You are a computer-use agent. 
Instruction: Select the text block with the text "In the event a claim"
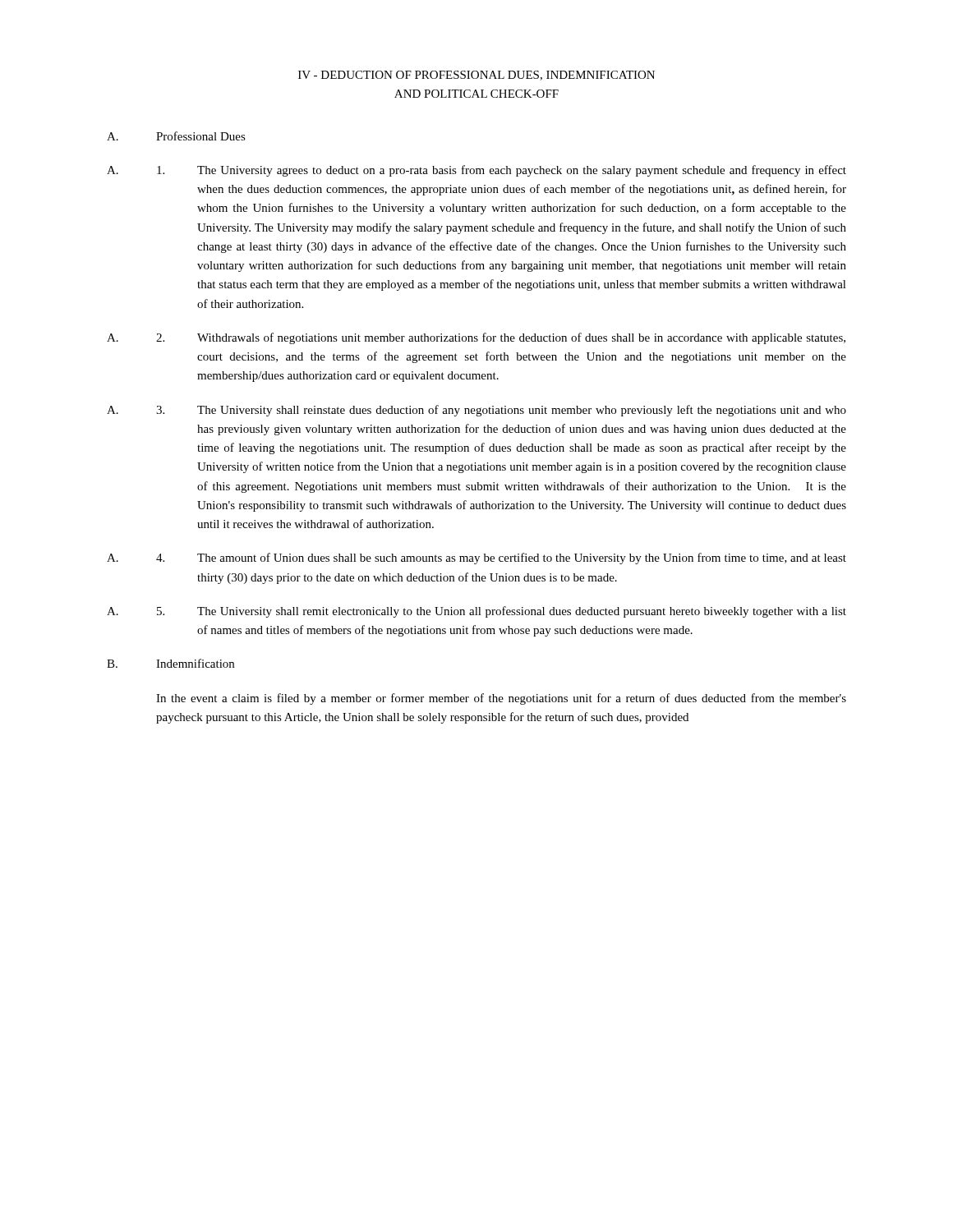501,707
